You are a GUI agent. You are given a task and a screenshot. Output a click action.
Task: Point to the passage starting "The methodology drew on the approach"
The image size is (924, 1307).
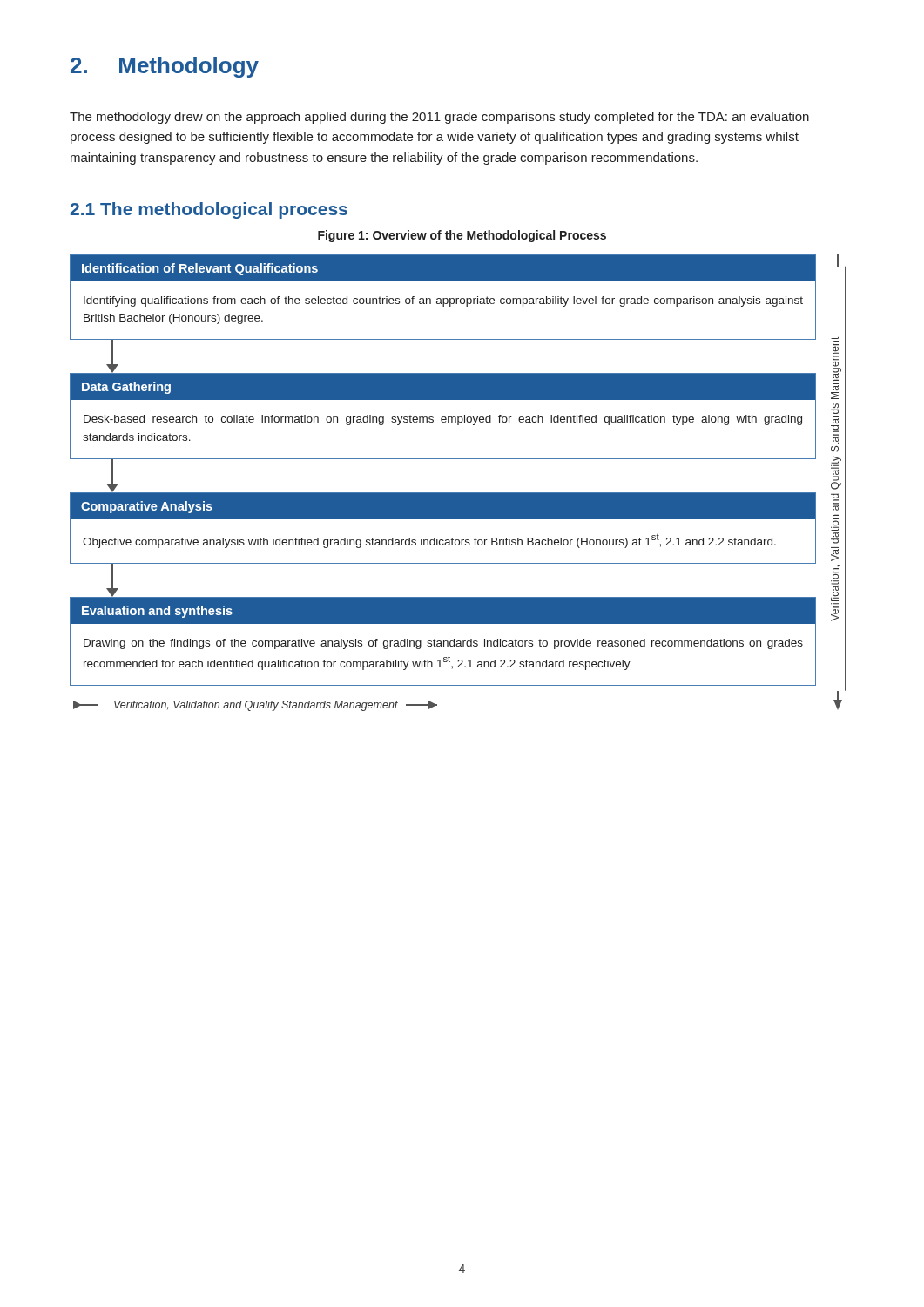[462, 137]
